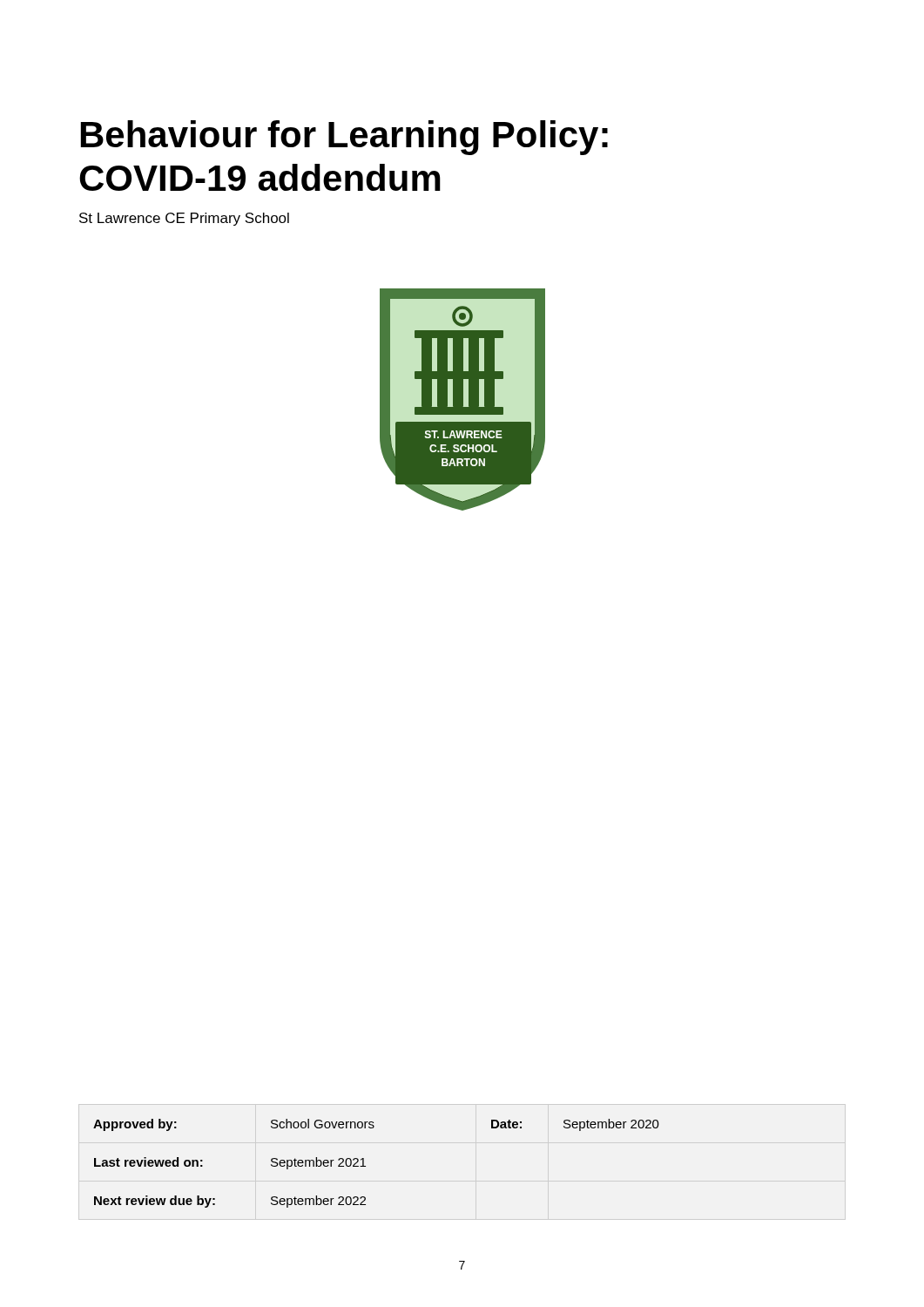Image resolution: width=924 pixels, height=1307 pixels.
Task: Find the logo
Action: pyautogui.click(x=462, y=397)
